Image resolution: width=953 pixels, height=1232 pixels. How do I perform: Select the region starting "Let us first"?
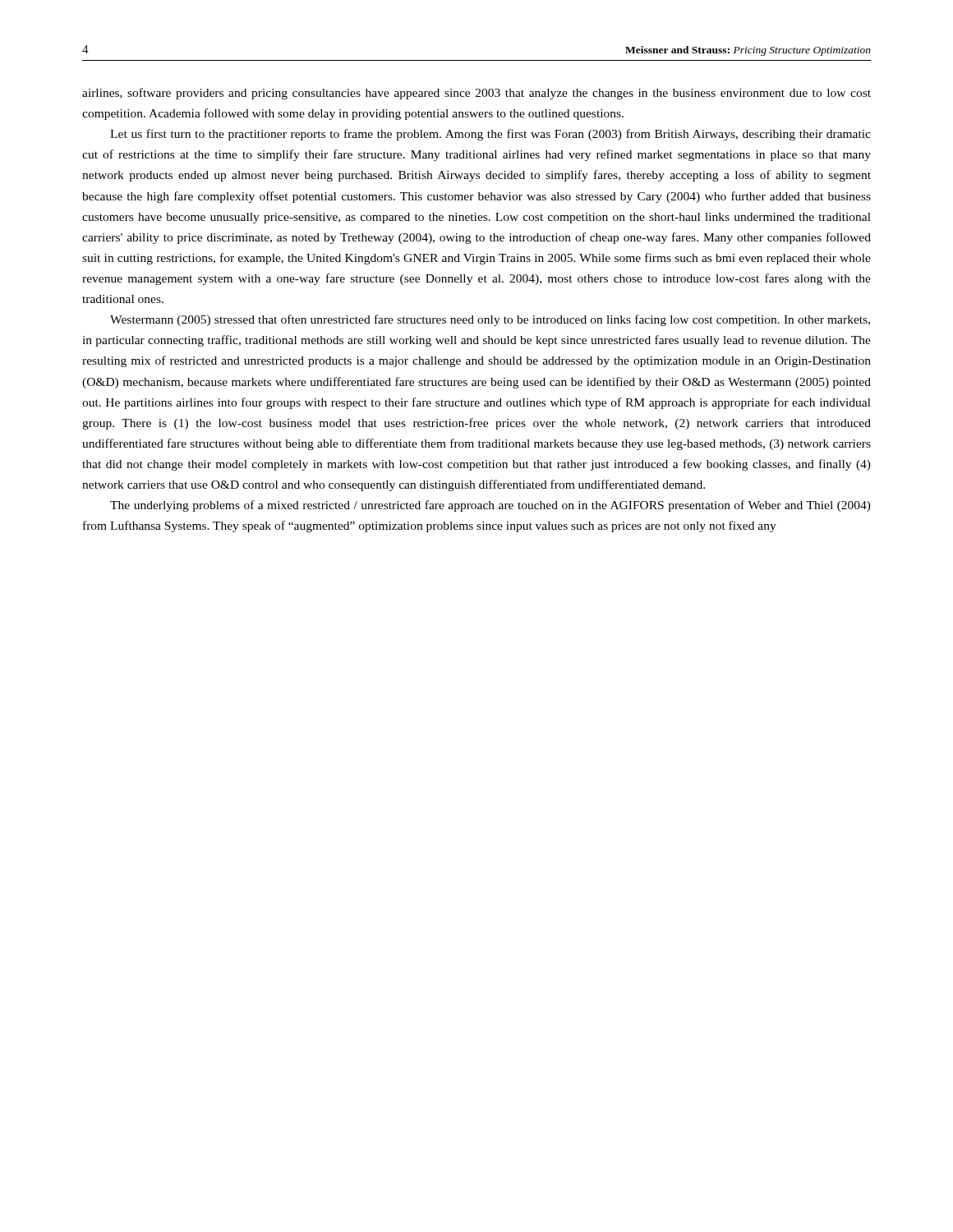pyautogui.click(x=476, y=216)
